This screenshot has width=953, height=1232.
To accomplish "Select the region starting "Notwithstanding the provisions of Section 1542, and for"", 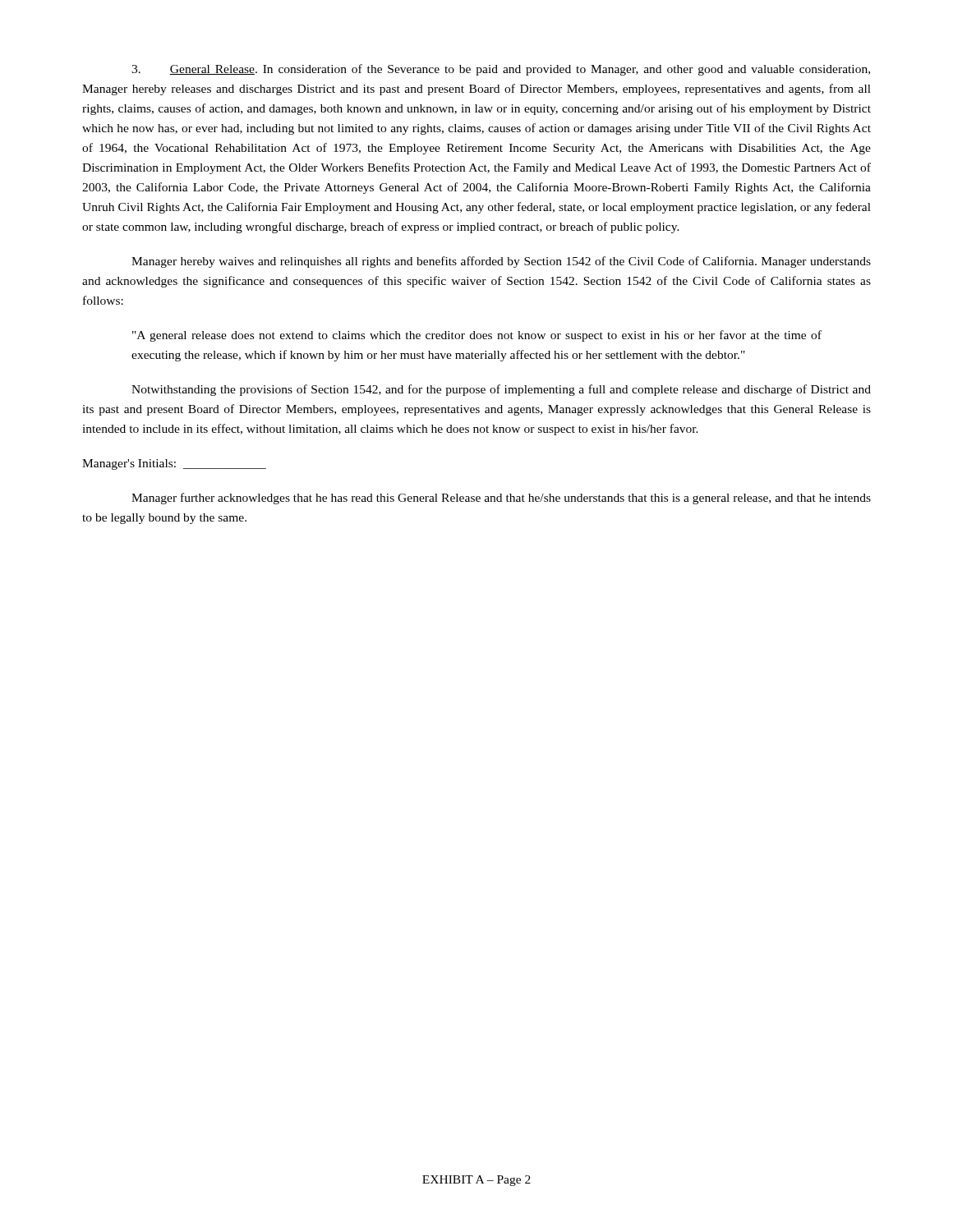I will 476,409.
